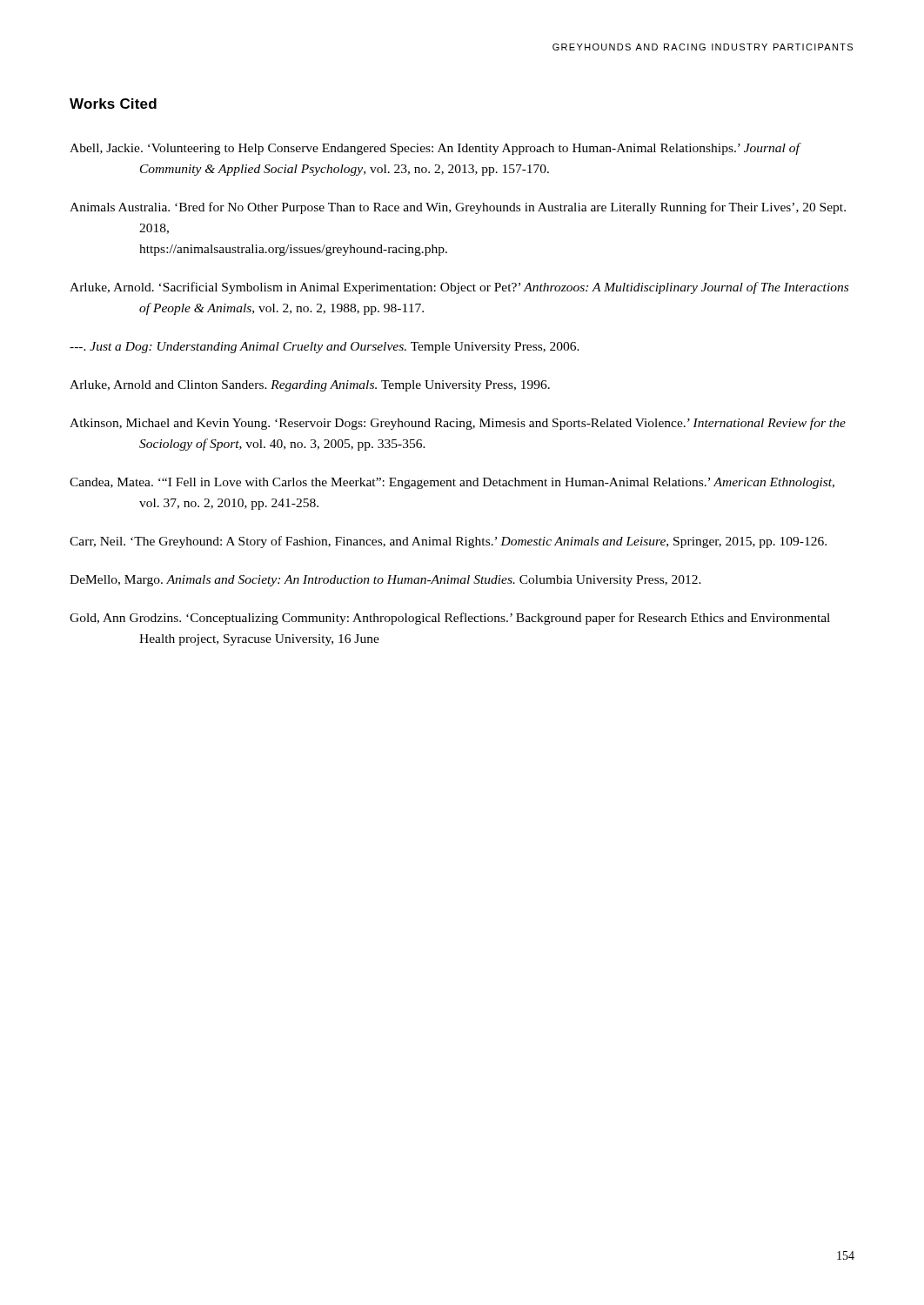Find the text block starting "Arluke, Arnold. ‘Sacrificial Symbolism in Animal"
The image size is (924, 1305).
click(459, 297)
